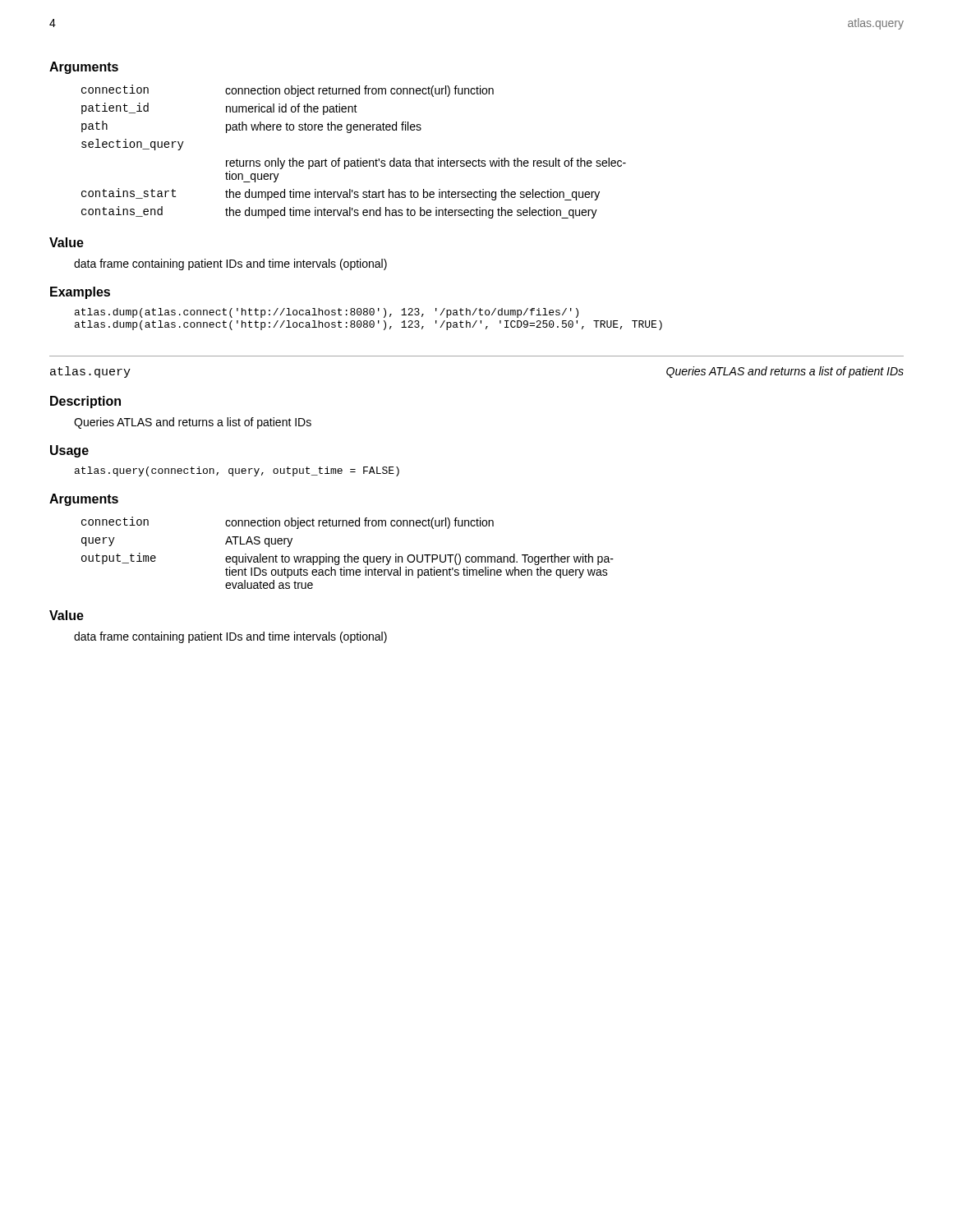Select the text block starting "atlas.dump(atlas.connect('http://localhost:8080'), 123, '/path/to/dump/files/')"

coord(369,319)
